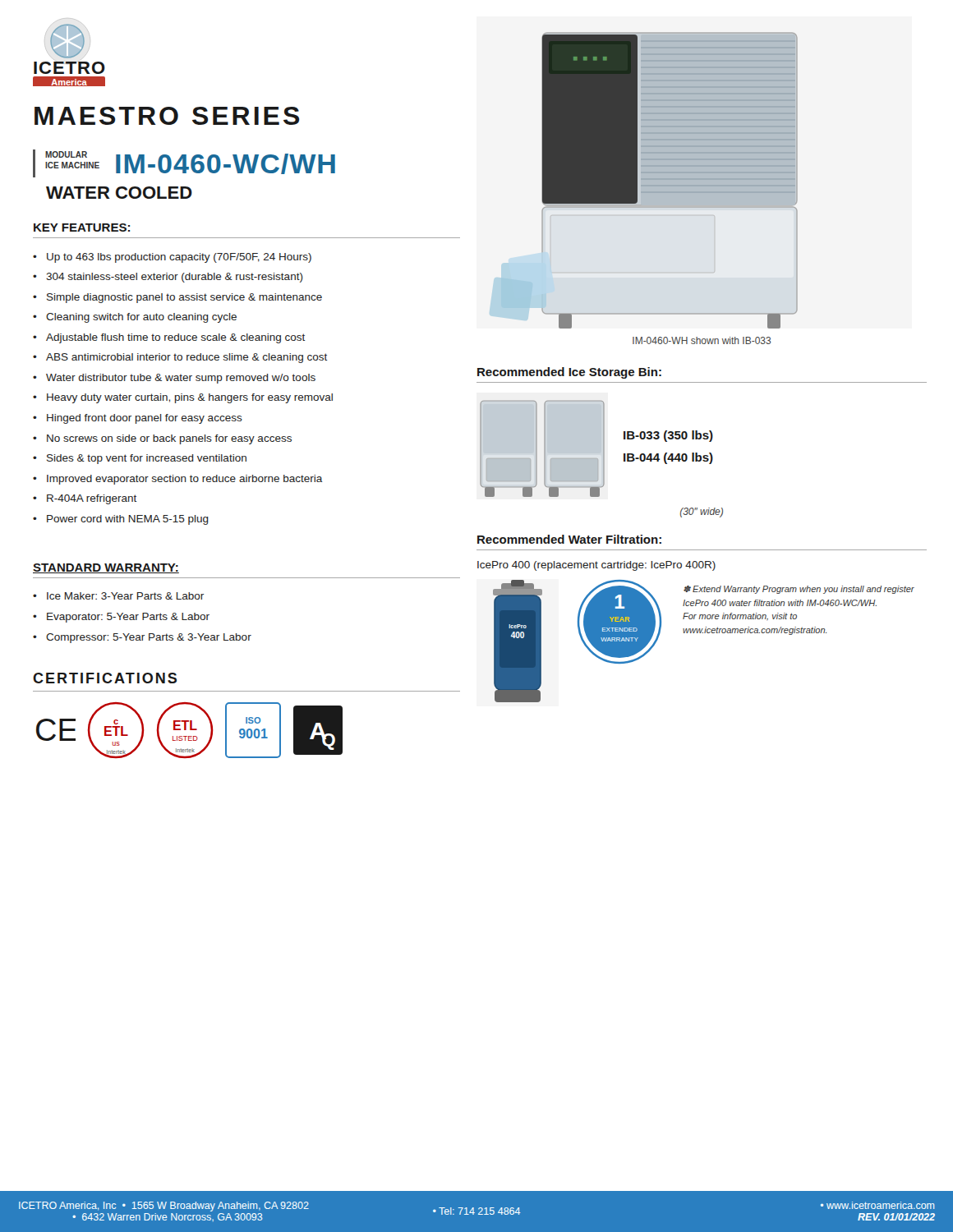Click where it says "304 stainless-steel exterior (durable & rust-resistant)"
The image size is (953, 1232).
(175, 276)
